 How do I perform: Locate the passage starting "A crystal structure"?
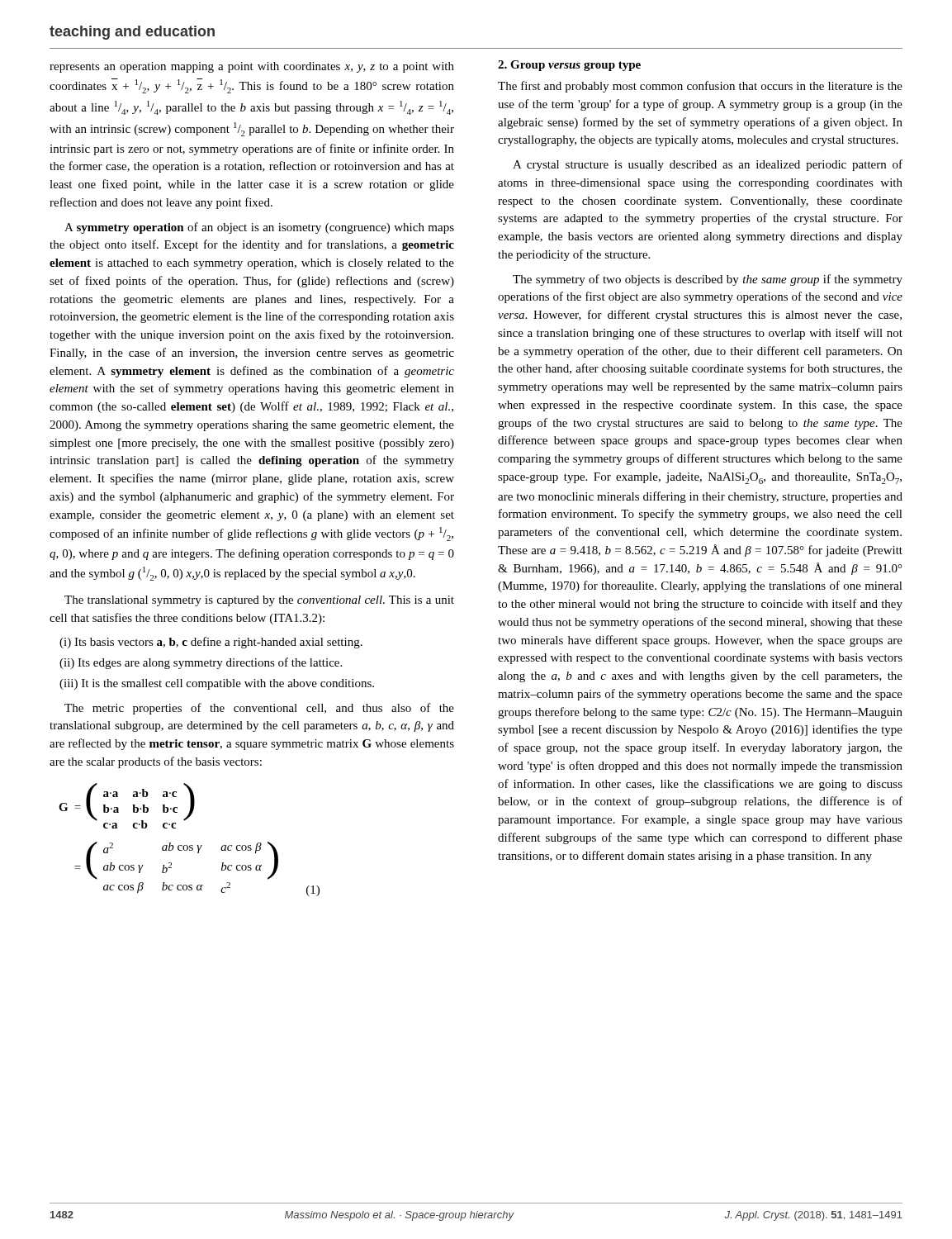(700, 210)
